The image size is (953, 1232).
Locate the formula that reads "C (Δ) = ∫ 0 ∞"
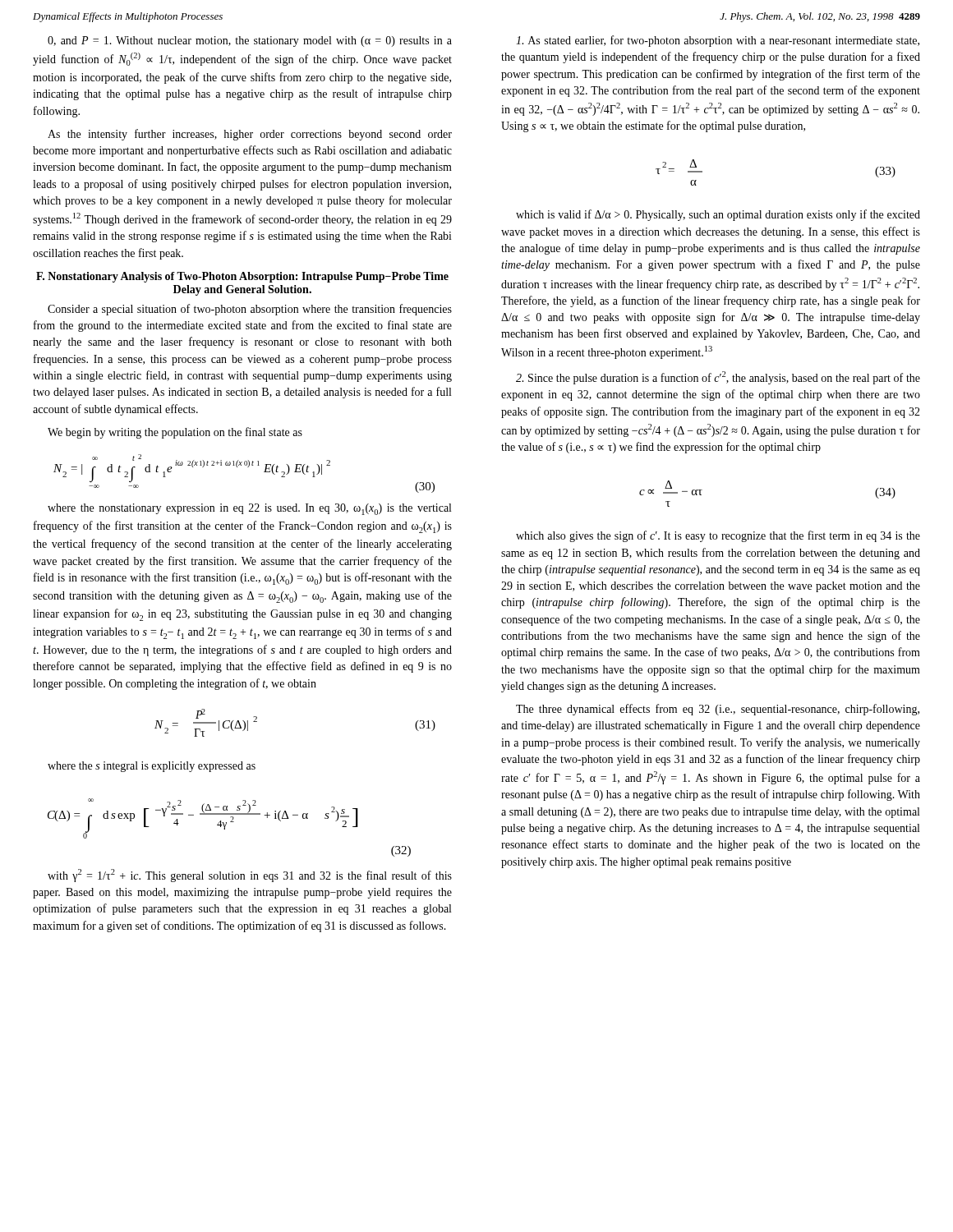click(x=242, y=820)
